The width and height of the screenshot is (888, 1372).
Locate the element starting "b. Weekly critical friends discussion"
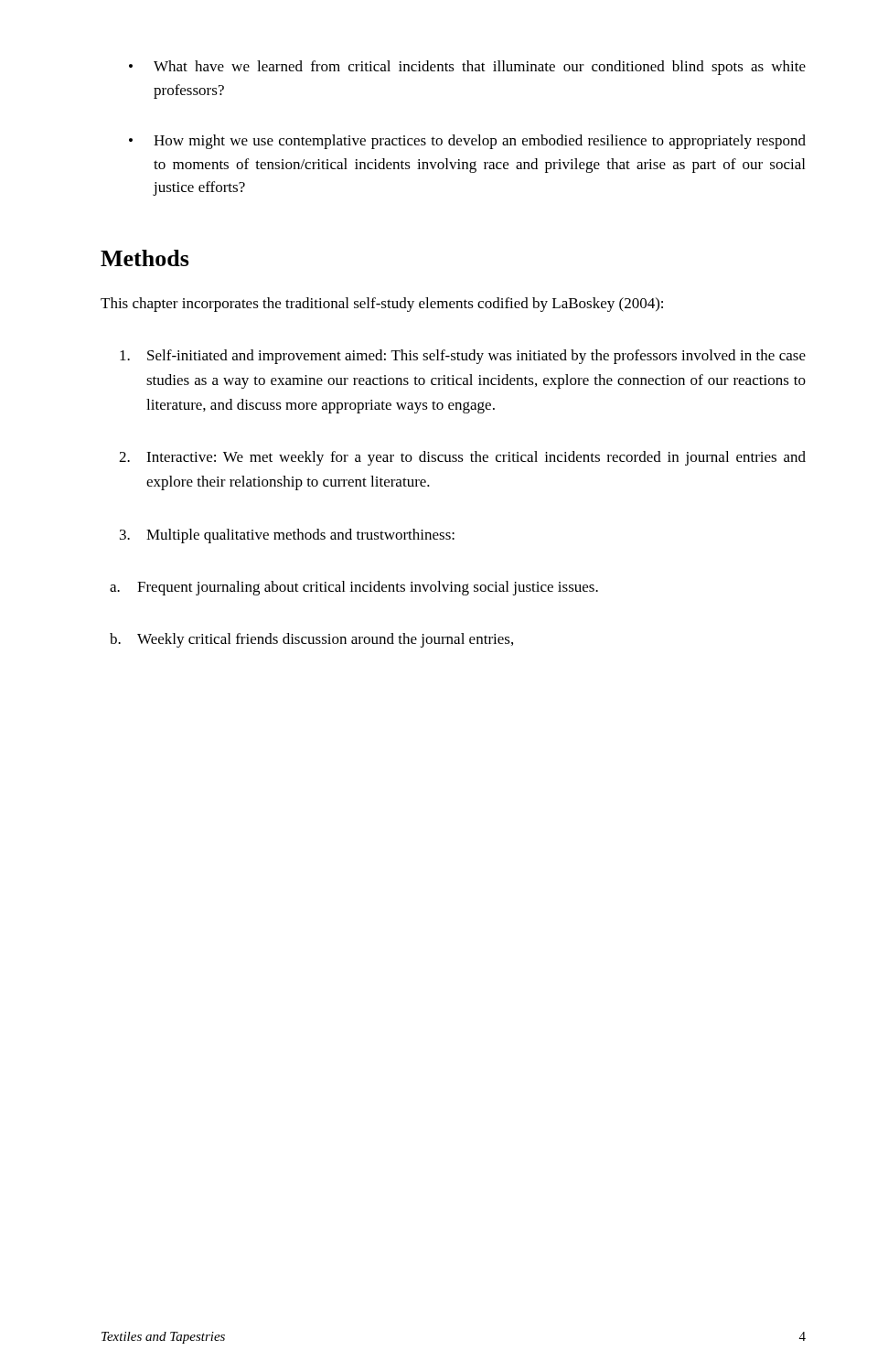pos(458,639)
